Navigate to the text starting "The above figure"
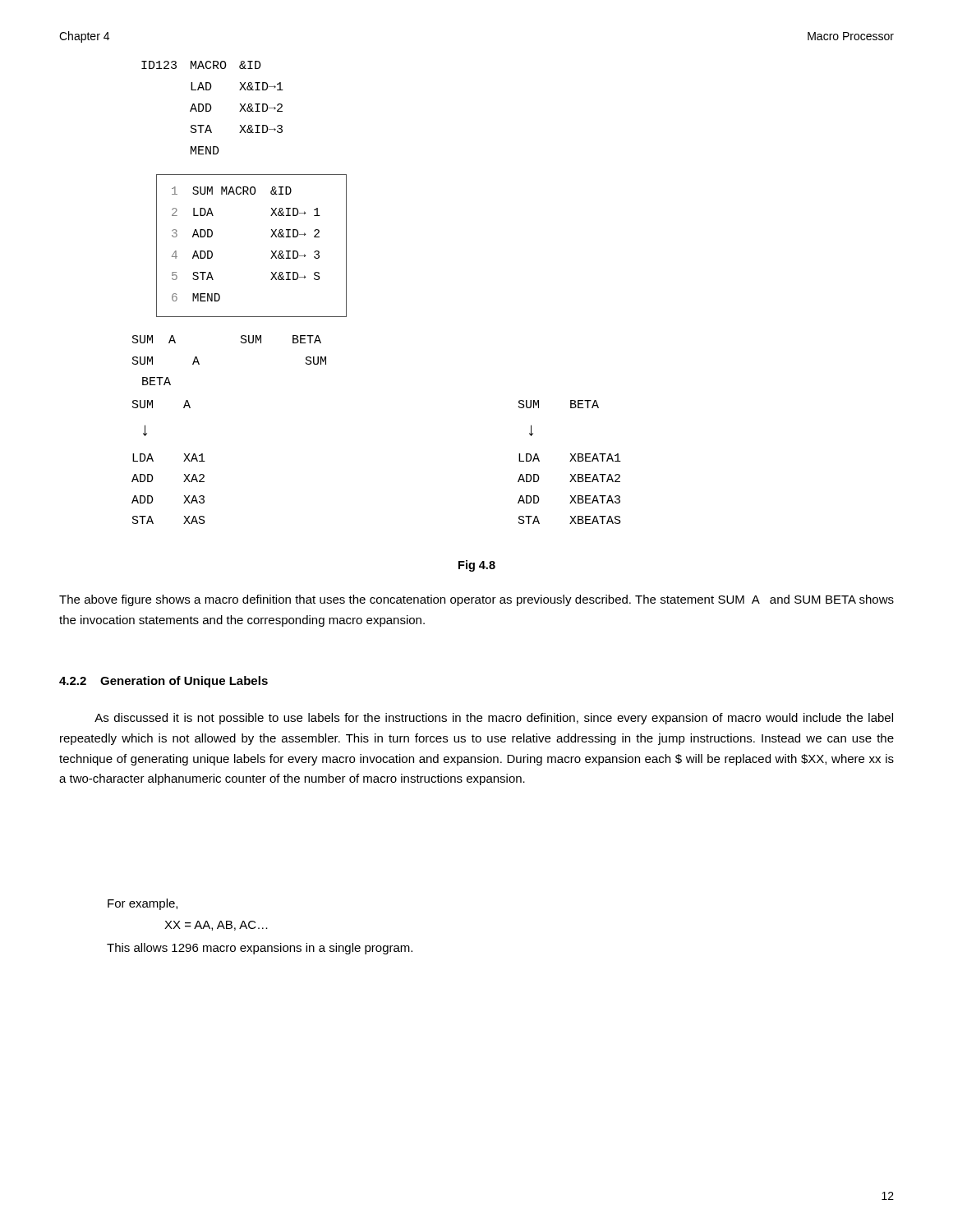Viewport: 953px width, 1232px height. 476,609
